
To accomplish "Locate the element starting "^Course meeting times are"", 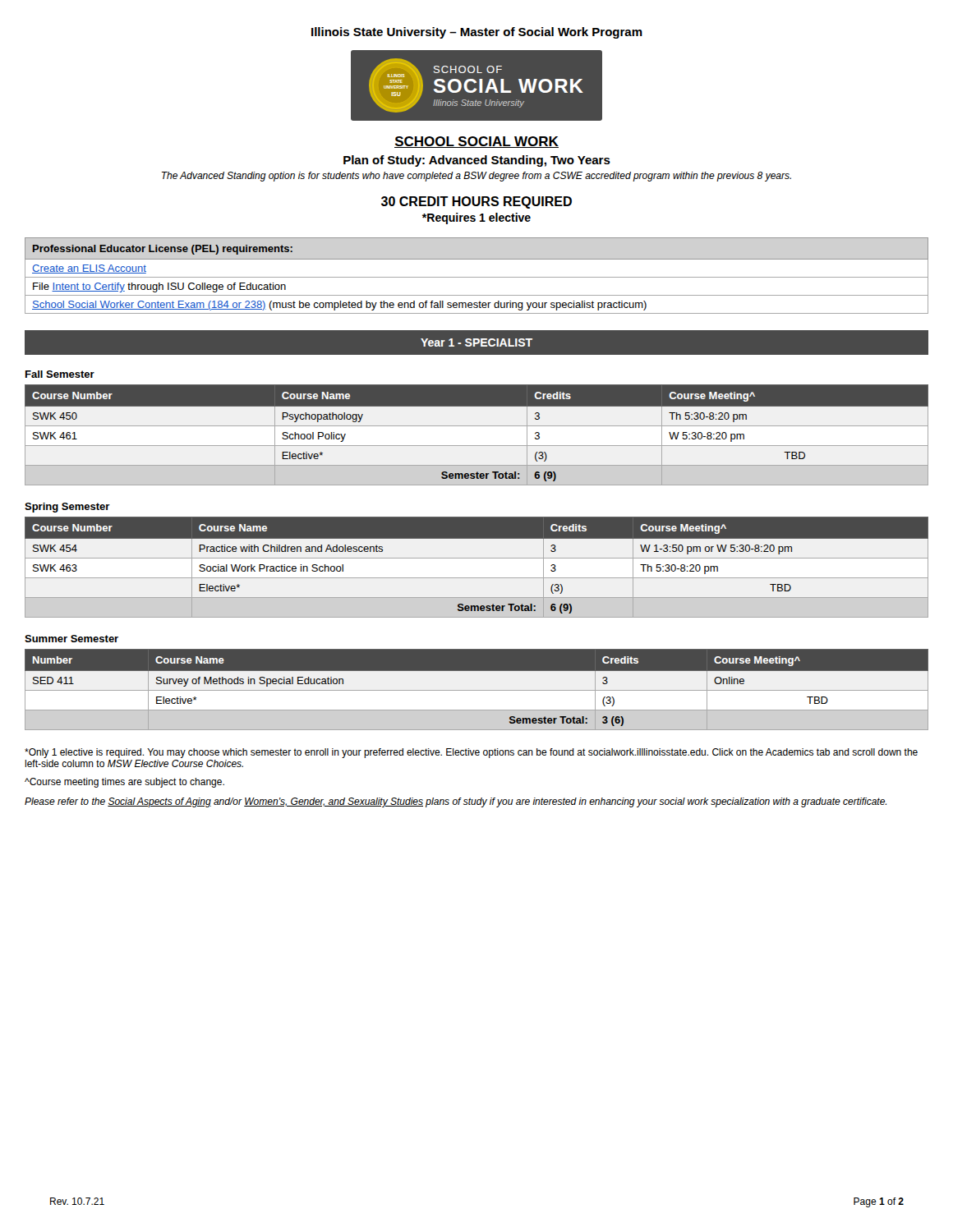I will [125, 782].
